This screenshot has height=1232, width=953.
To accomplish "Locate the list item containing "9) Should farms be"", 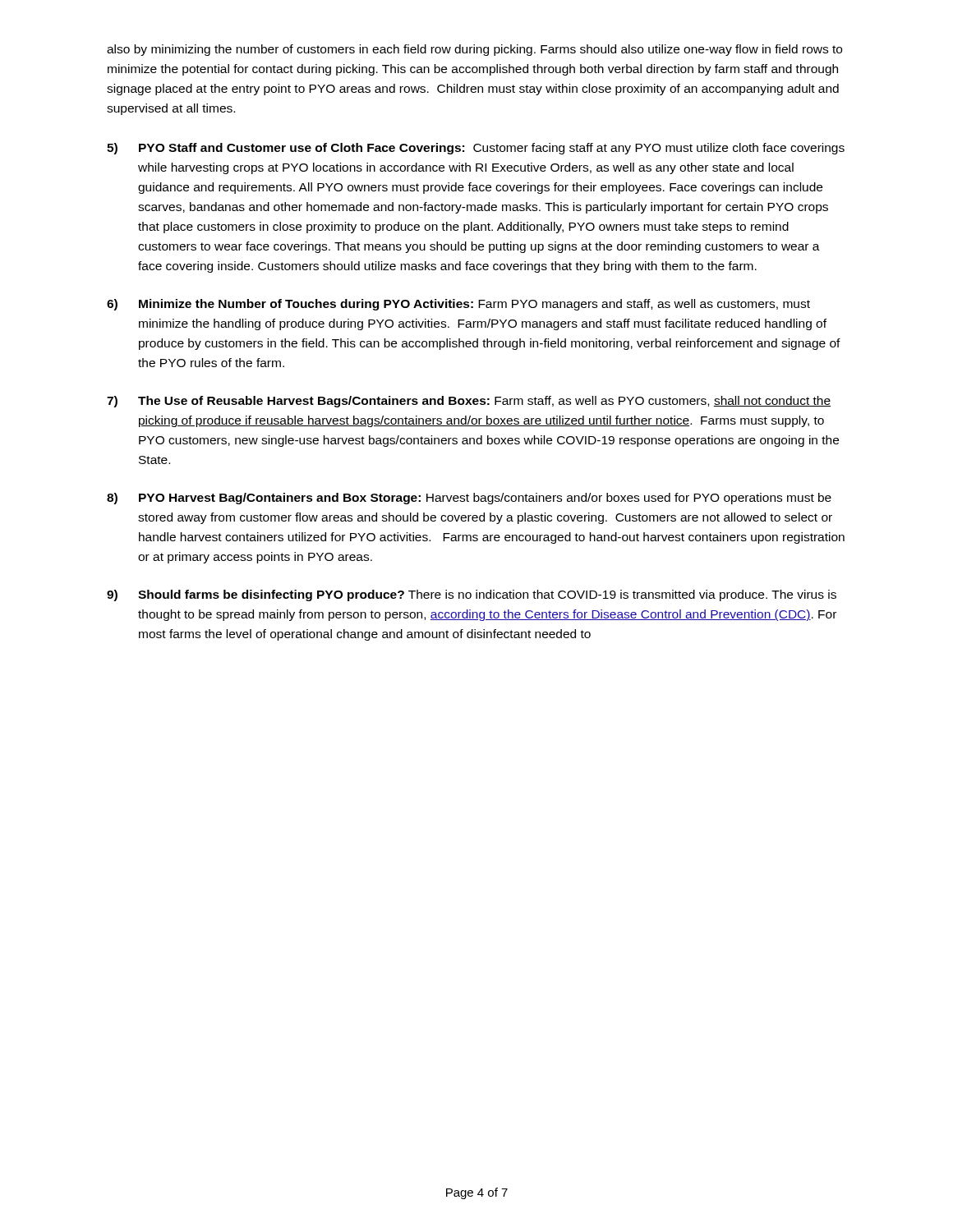I will click(x=476, y=615).
